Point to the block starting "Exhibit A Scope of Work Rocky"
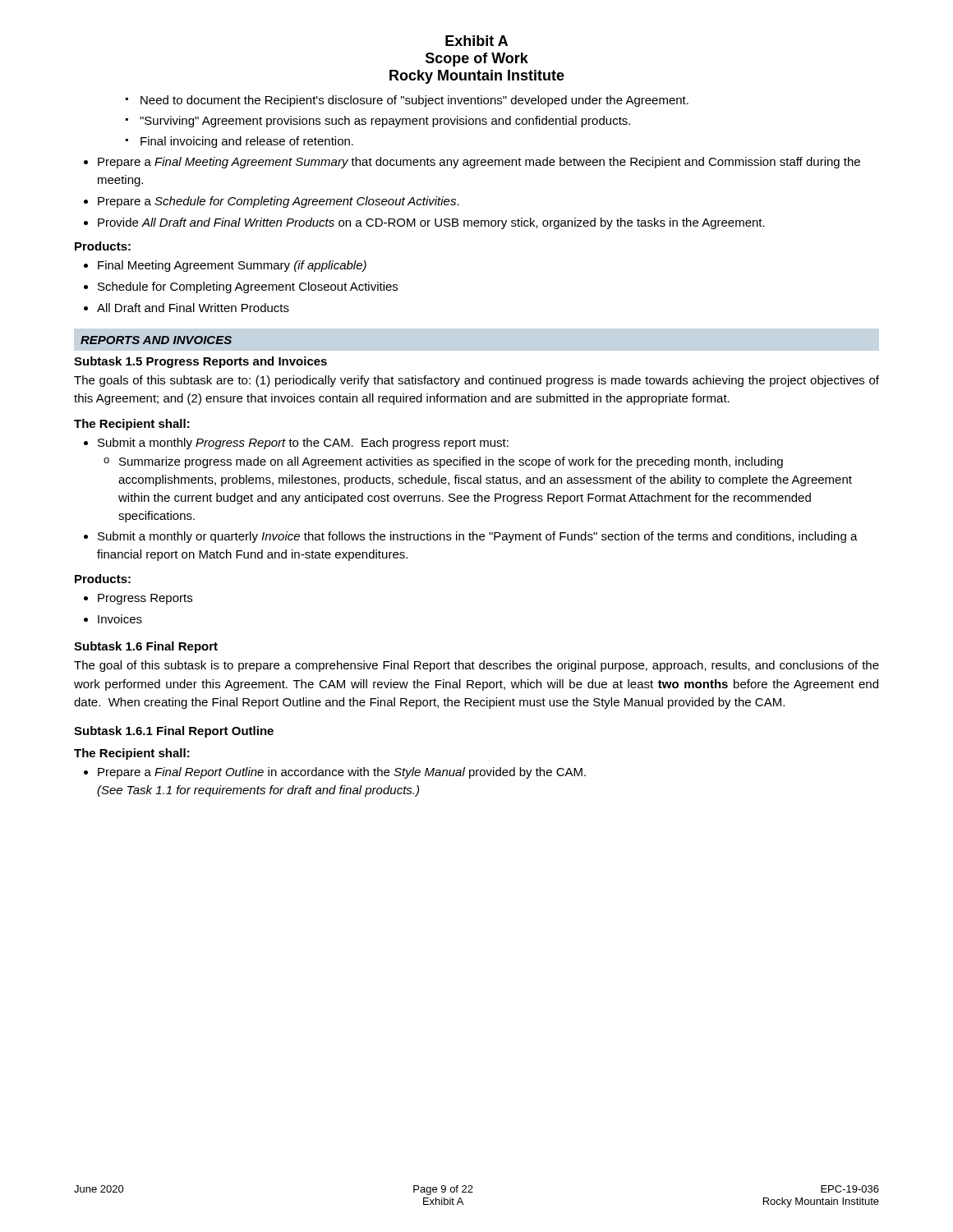 point(476,59)
